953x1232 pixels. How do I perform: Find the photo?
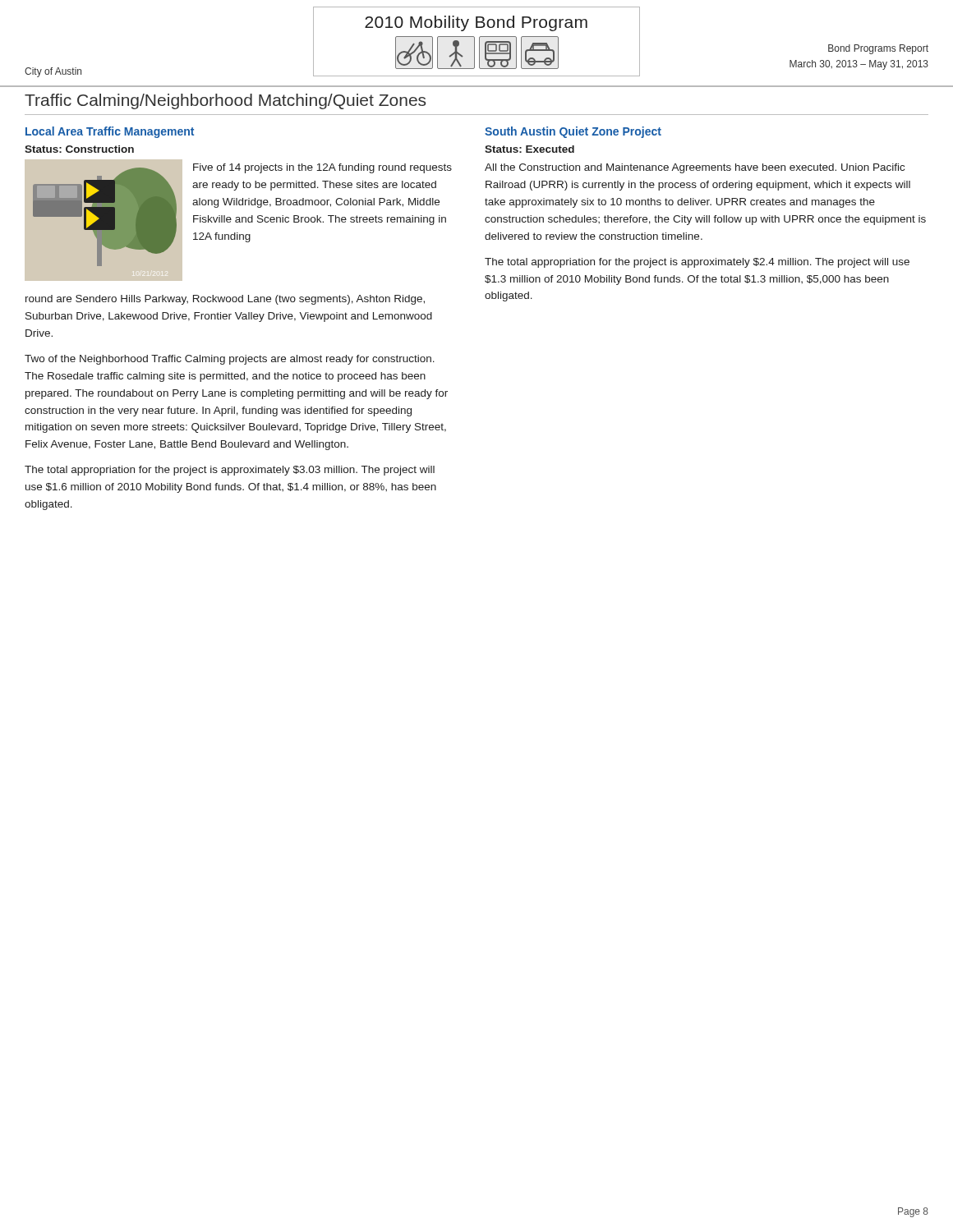(104, 220)
